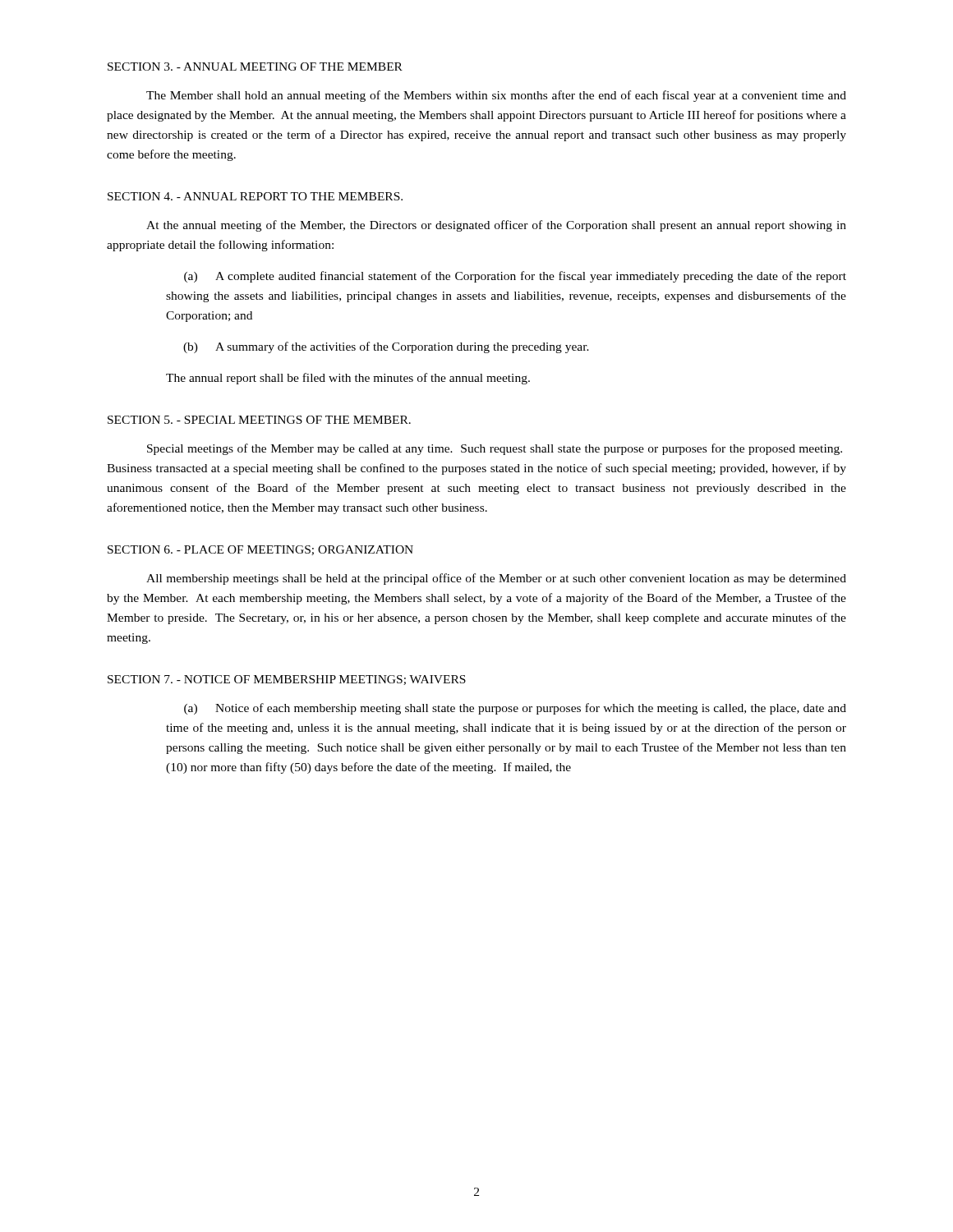This screenshot has height=1232, width=953.
Task: Click on the list item that reads "(a)A complete audited financial statement of"
Action: point(506,294)
